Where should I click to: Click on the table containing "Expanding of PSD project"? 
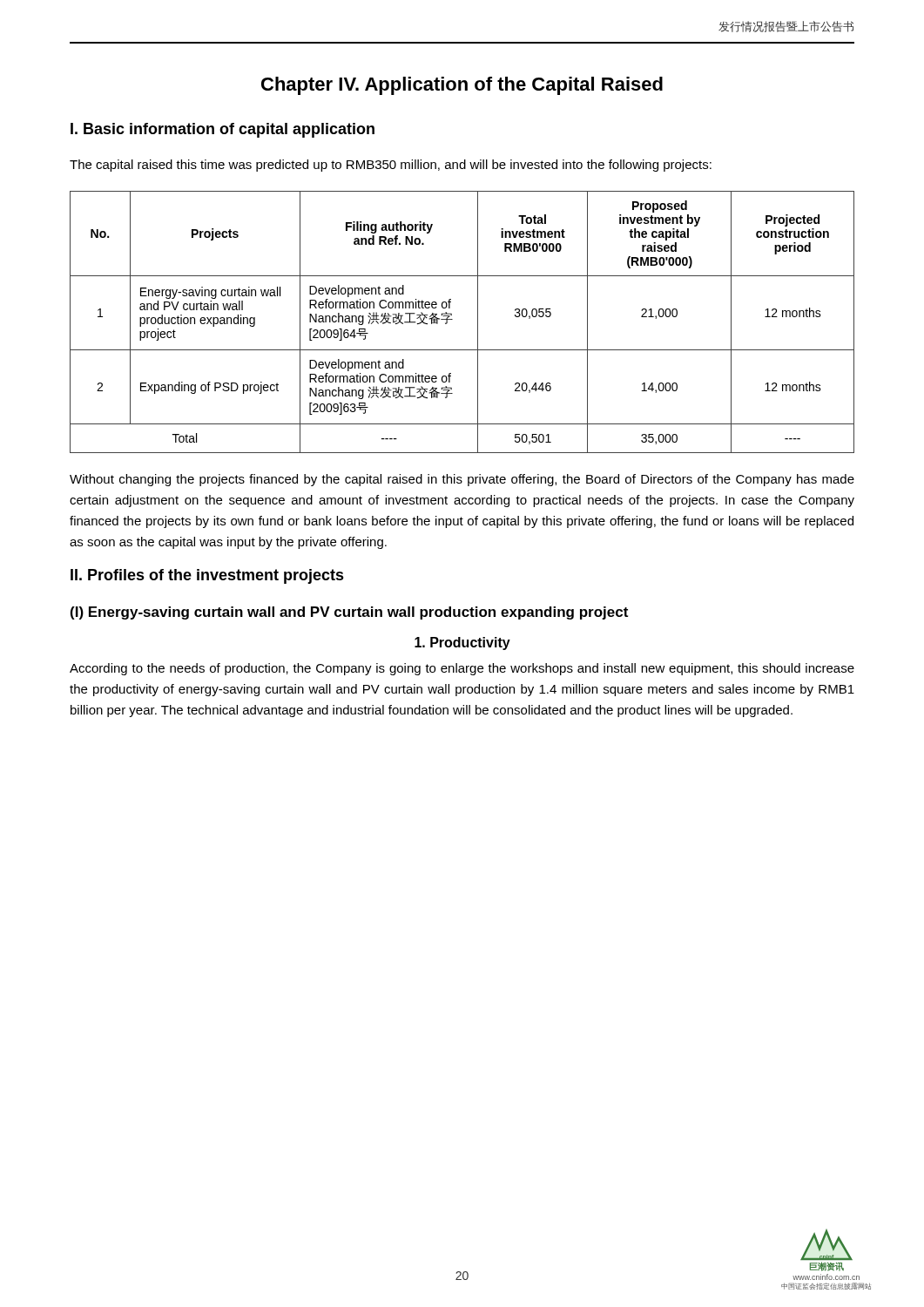[x=462, y=322]
